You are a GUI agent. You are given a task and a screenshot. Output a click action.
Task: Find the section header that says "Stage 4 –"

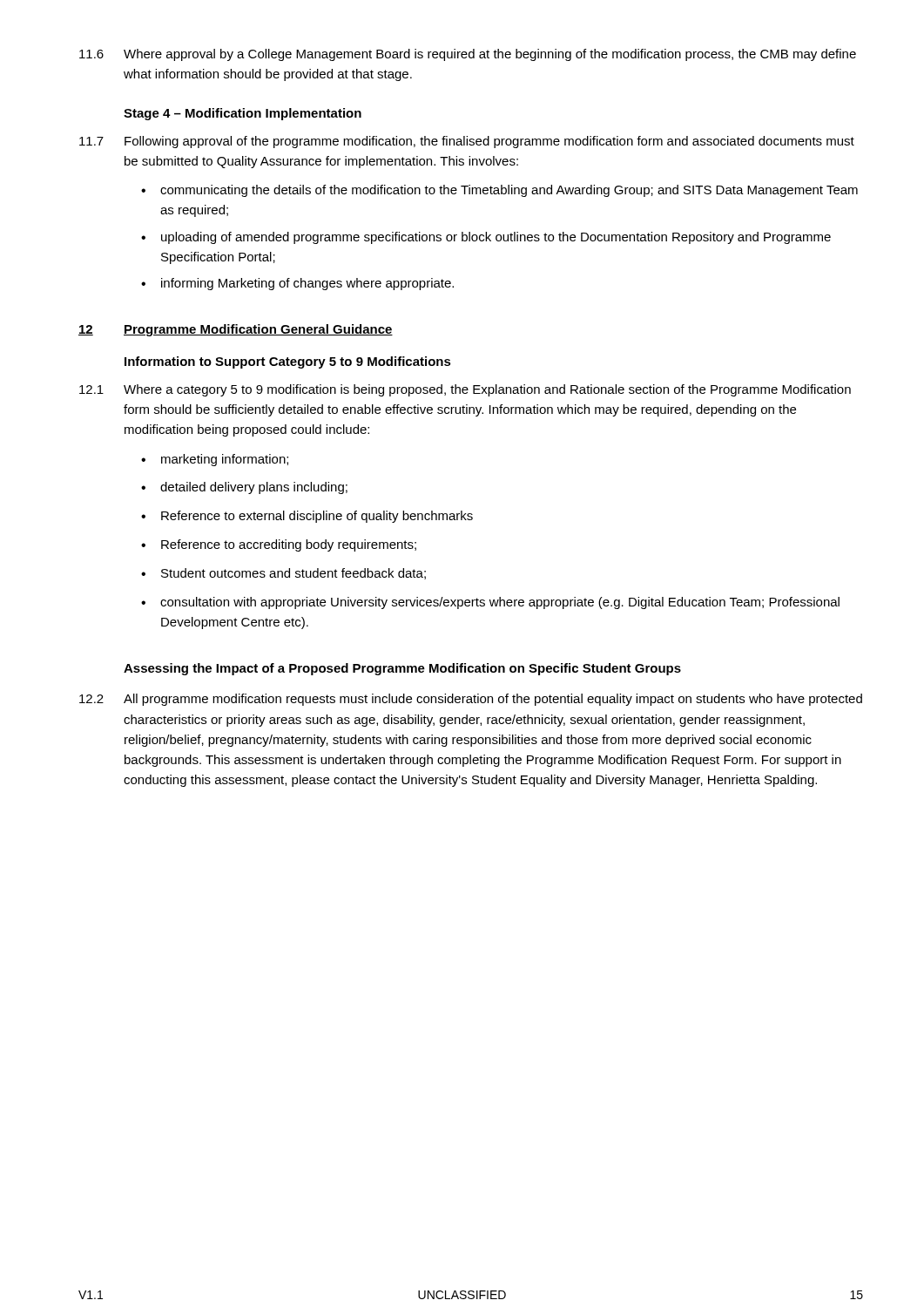[x=243, y=112]
